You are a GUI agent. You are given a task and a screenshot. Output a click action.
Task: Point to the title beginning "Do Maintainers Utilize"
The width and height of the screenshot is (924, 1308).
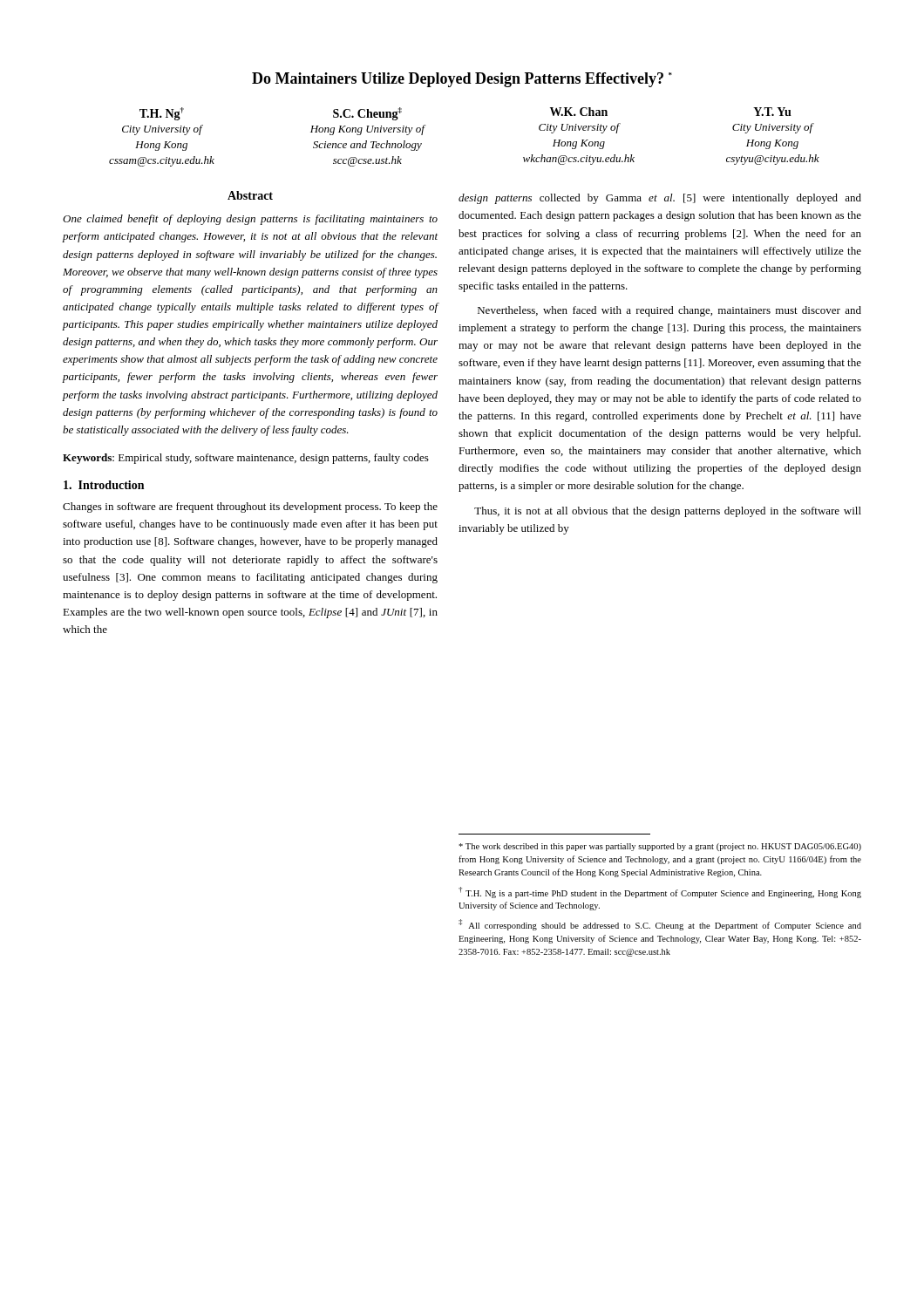[462, 78]
